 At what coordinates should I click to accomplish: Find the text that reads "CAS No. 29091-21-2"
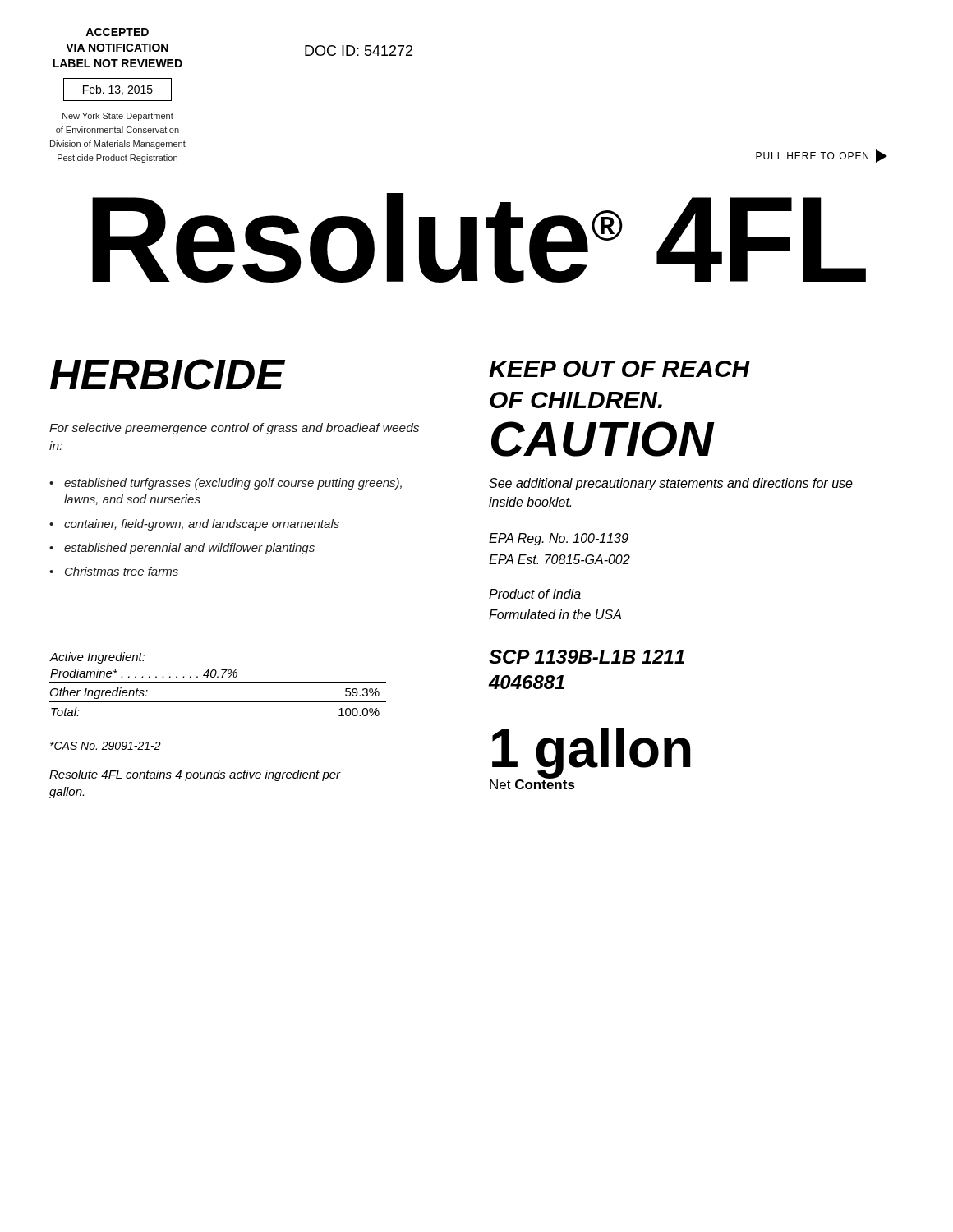point(105,746)
